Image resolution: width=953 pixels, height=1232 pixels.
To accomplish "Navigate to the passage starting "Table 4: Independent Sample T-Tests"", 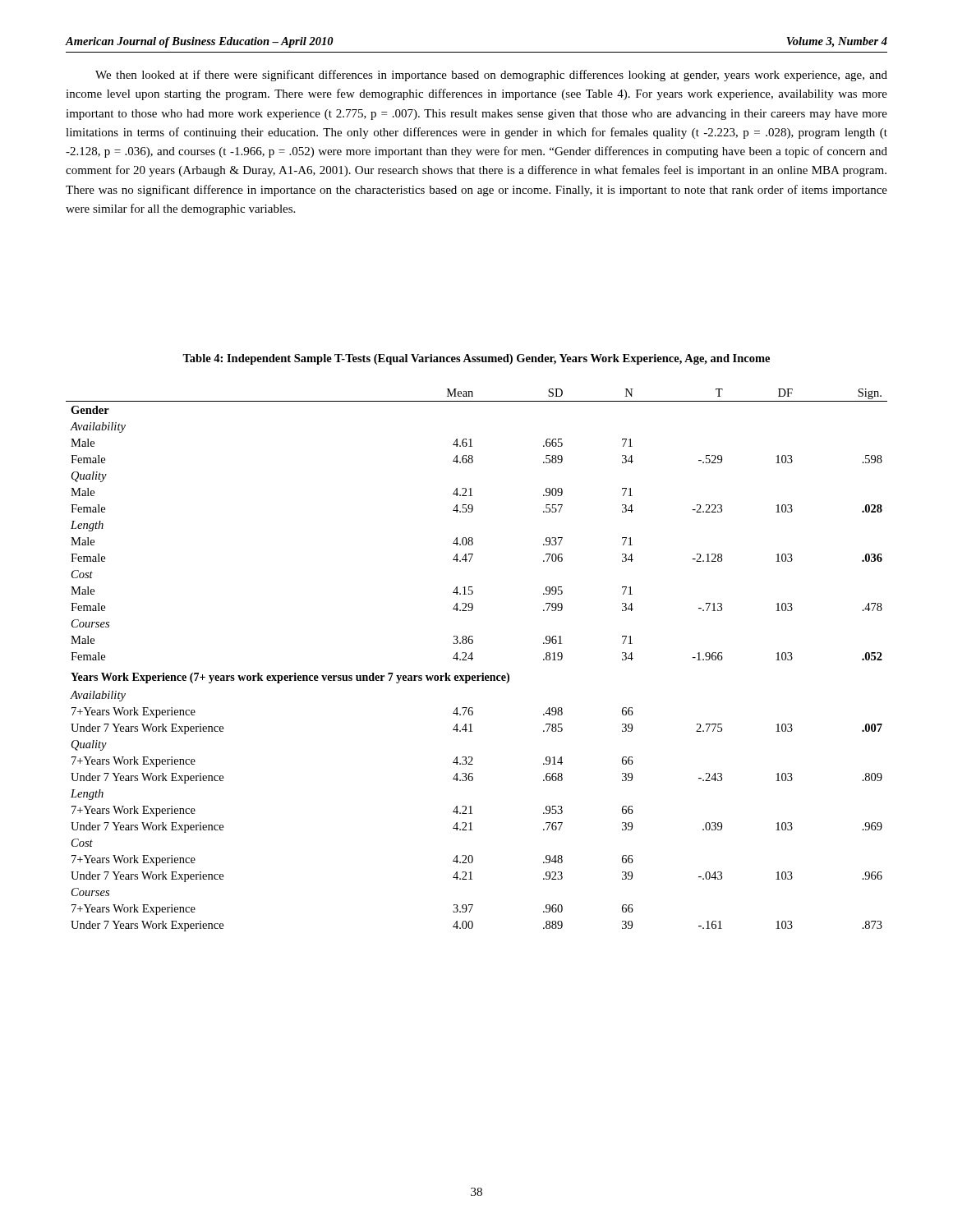I will click(476, 358).
